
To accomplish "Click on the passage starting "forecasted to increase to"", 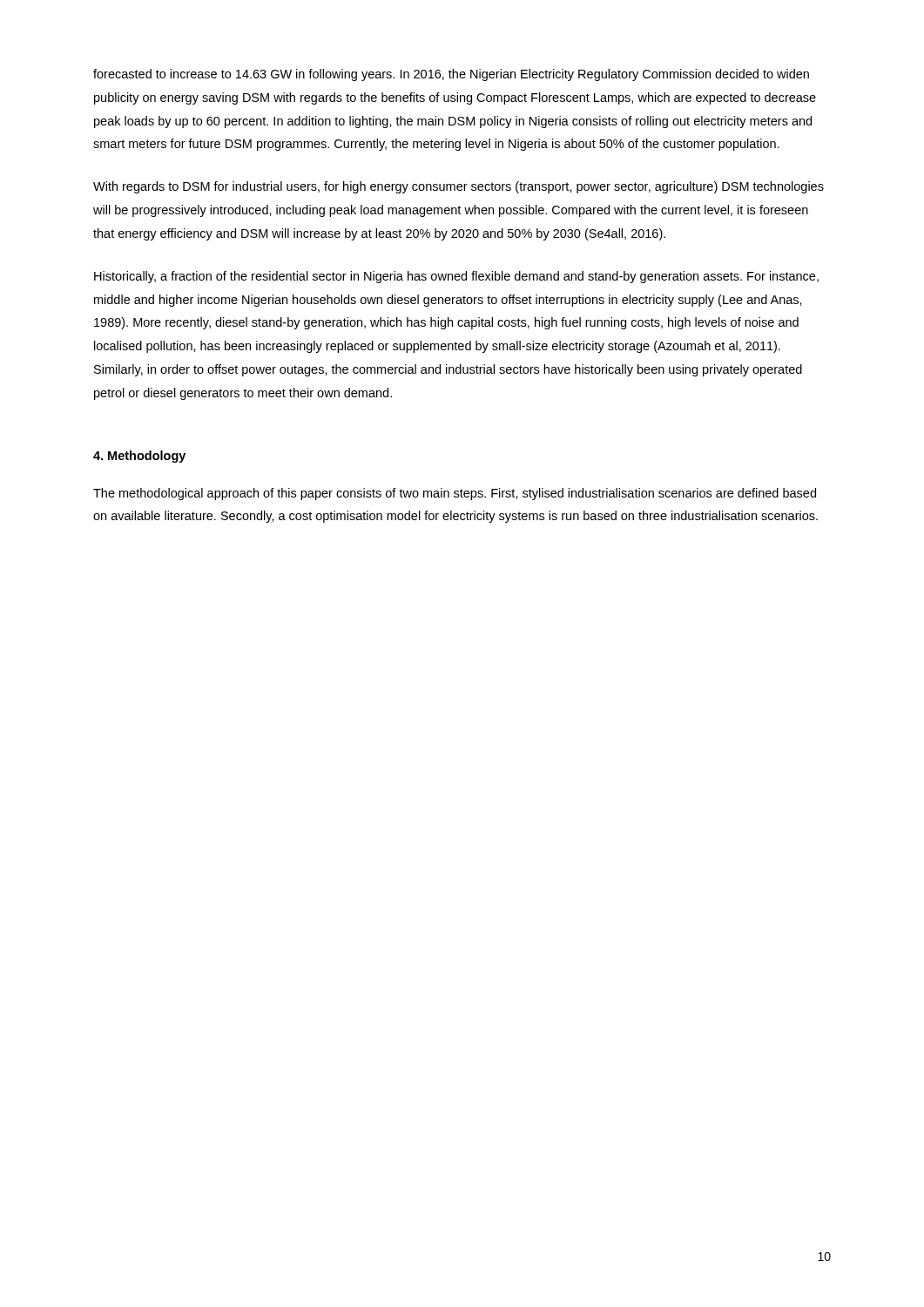I will (x=455, y=109).
